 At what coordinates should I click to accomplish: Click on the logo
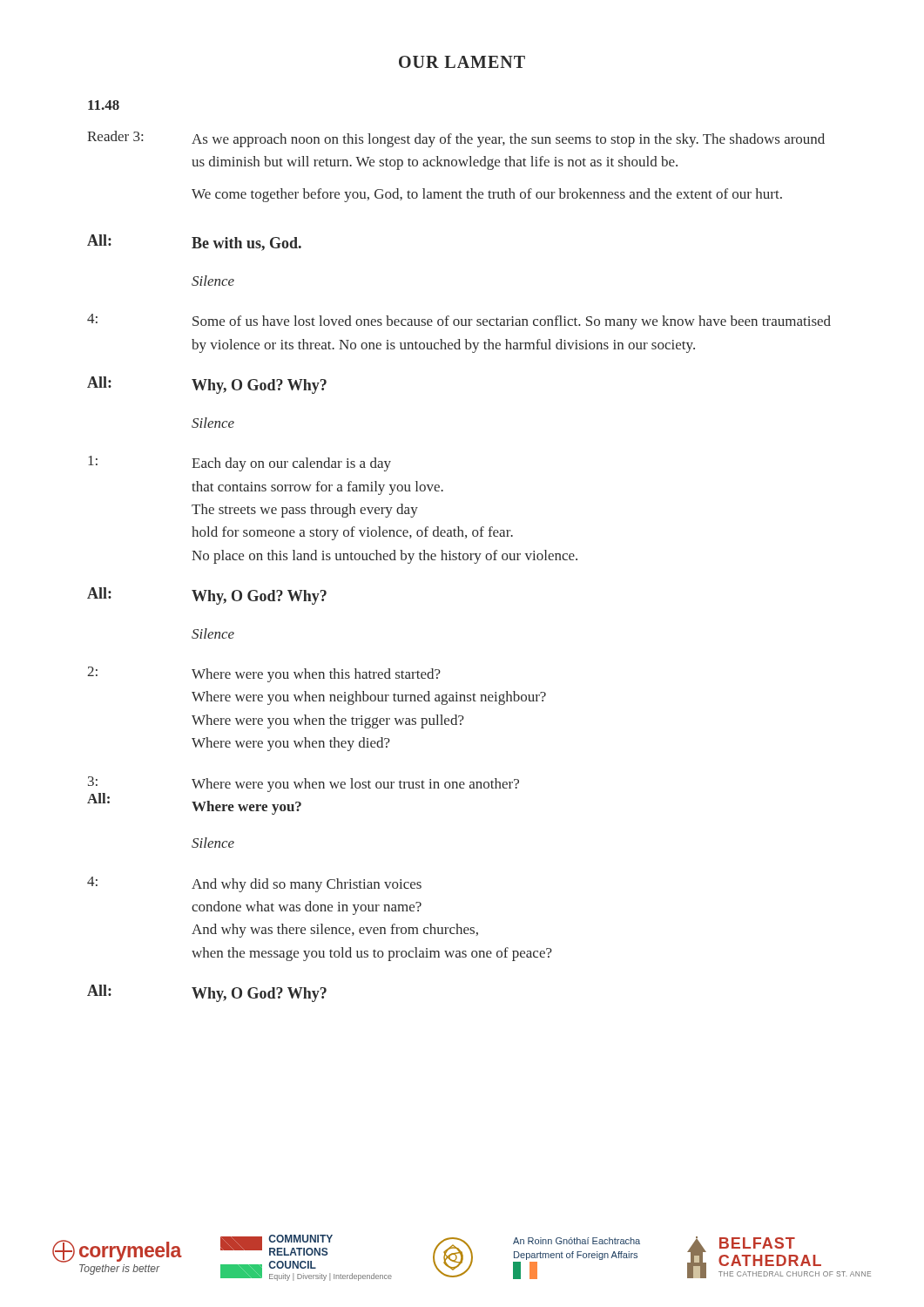click(462, 1257)
